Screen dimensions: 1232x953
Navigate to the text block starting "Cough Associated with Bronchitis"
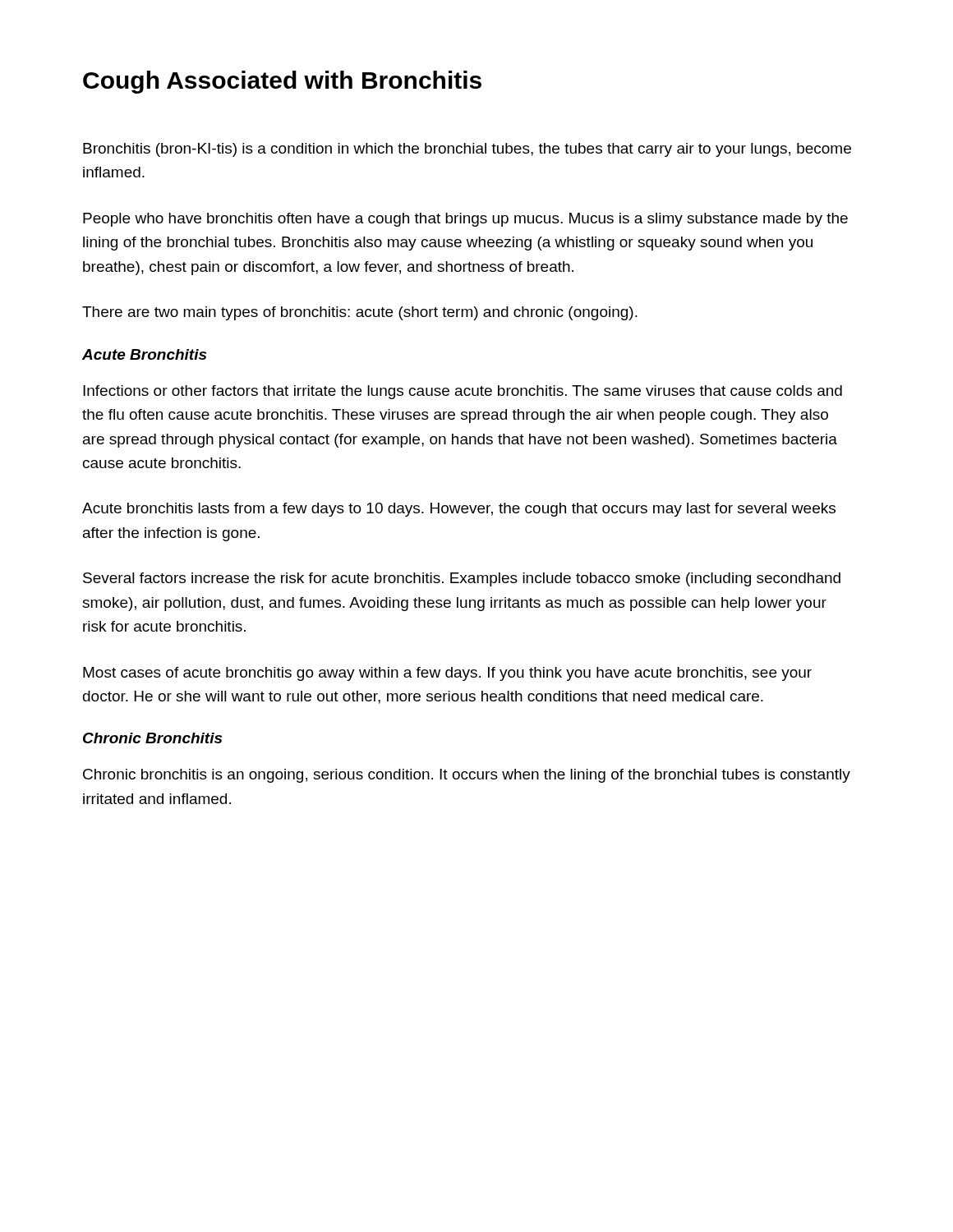click(282, 80)
